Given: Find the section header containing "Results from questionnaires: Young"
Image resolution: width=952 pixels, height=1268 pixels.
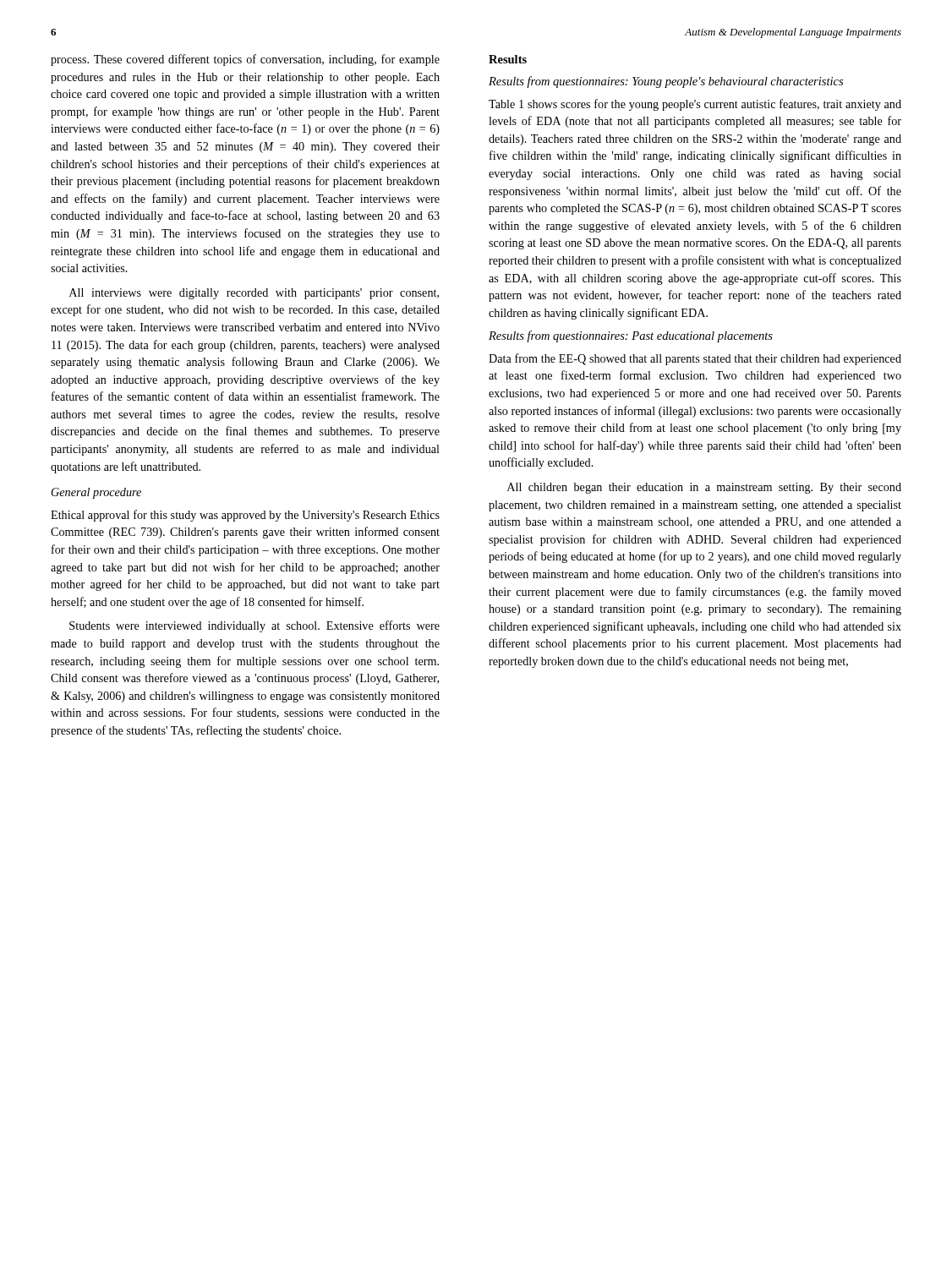Looking at the screenshot, I should 695,82.
